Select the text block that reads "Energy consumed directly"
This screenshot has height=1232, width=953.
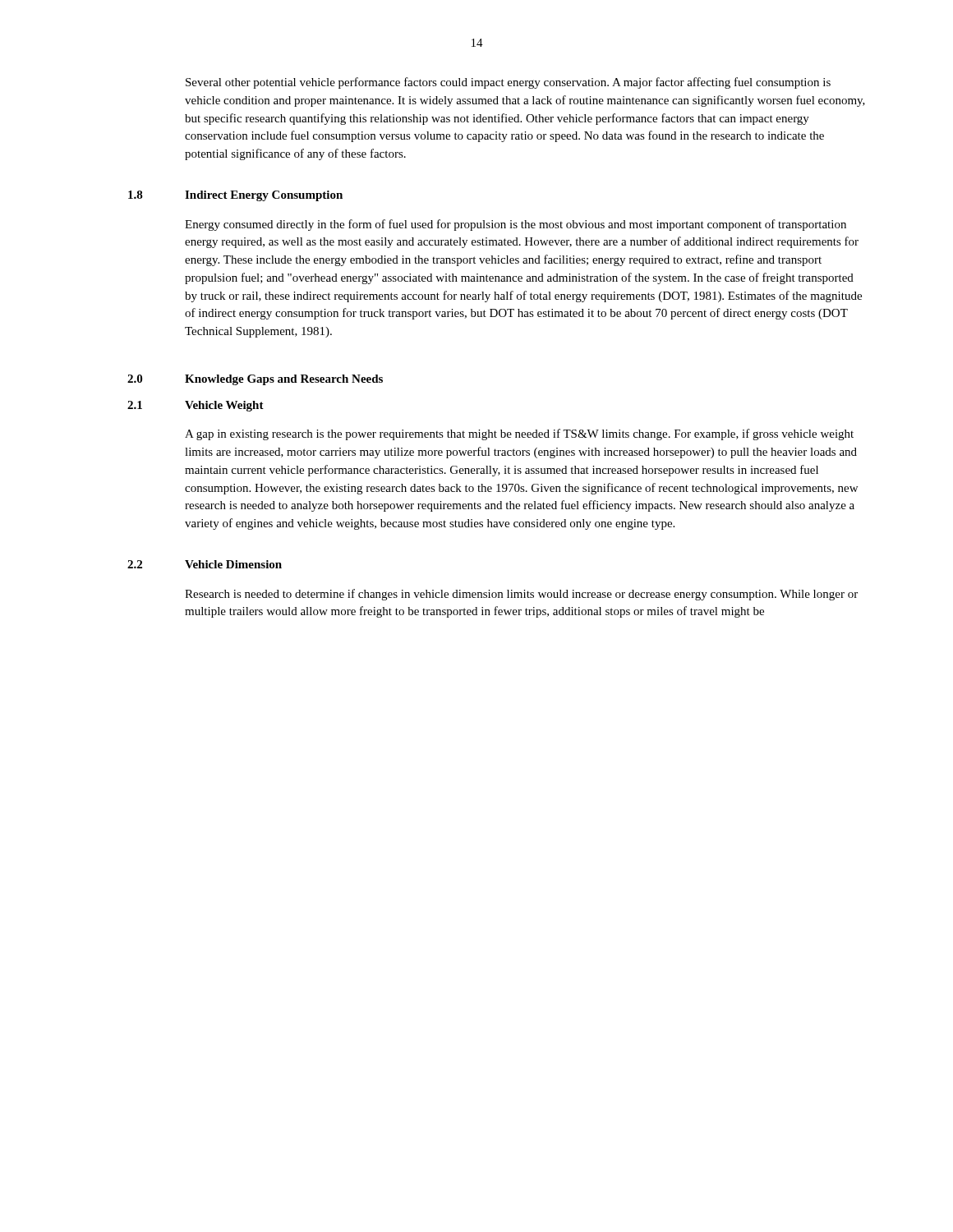click(x=526, y=278)
